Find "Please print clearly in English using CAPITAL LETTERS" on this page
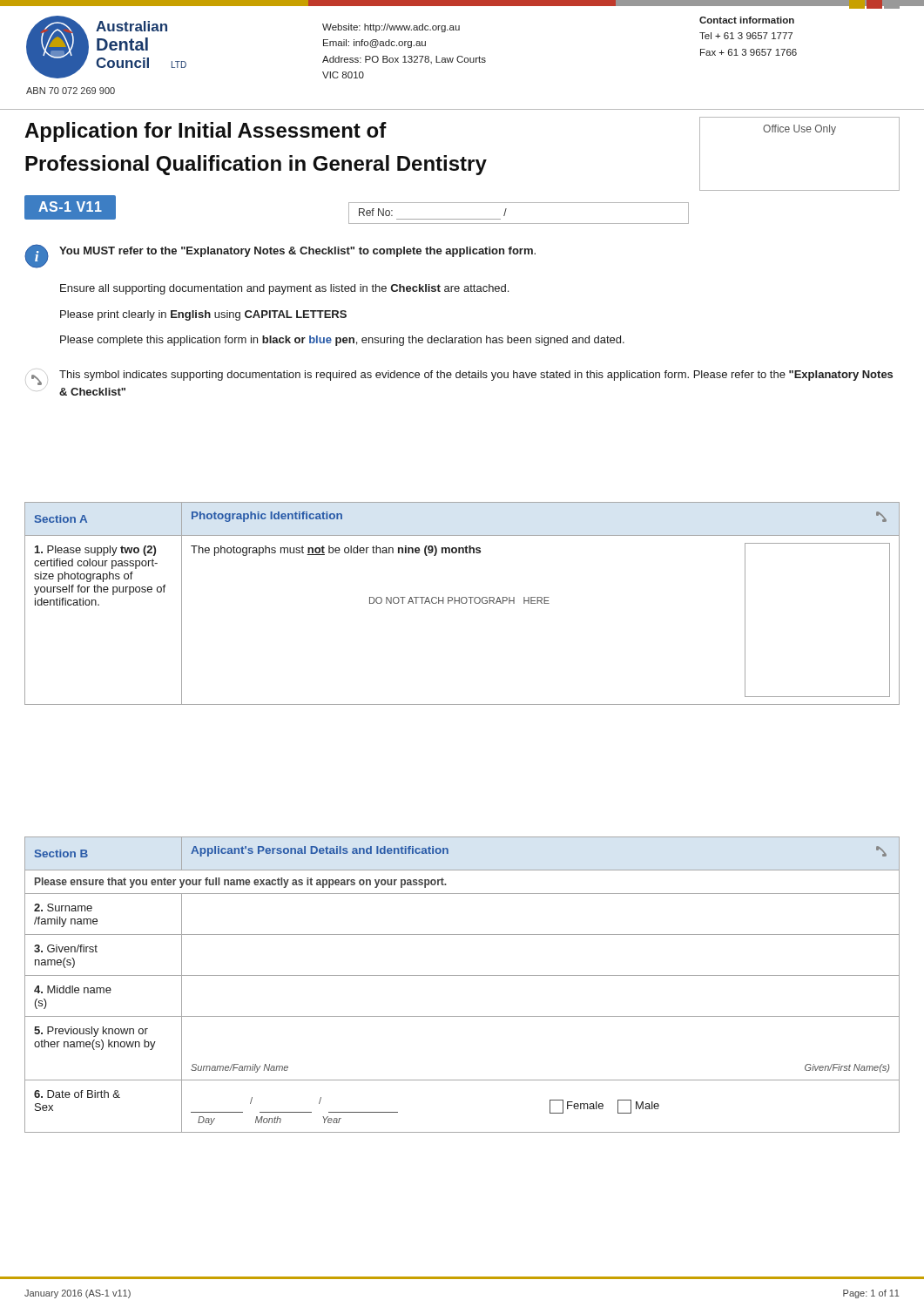Image resolution: width=924 pixels, height=1307 pixels. pos(203,314)
